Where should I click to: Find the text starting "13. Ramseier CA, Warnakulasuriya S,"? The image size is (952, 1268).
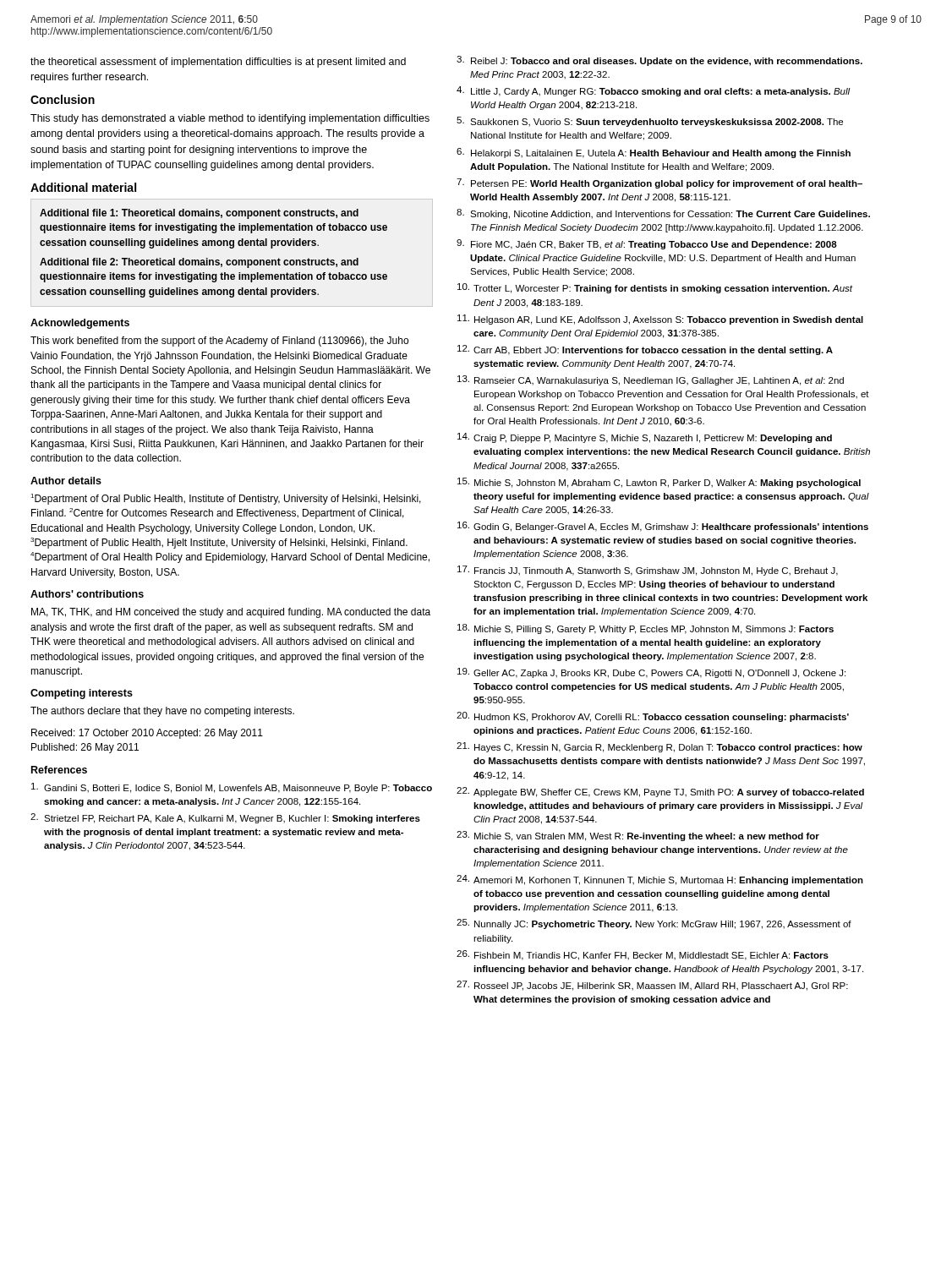coord(664,401)
